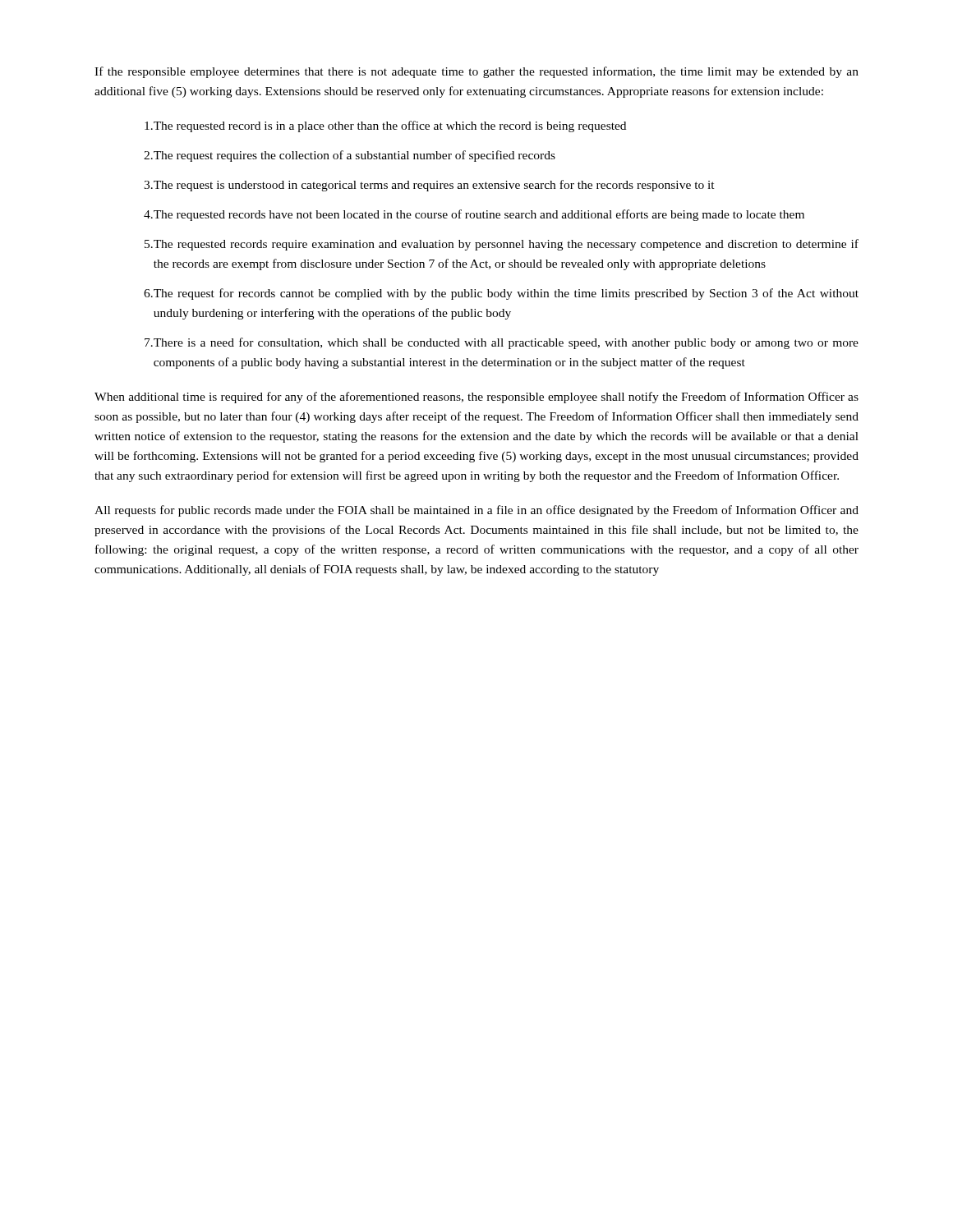Locate the list item that says "5. The requested records require"
Image resolution: width=953 pixels, height=1232 pixels.
(476, 254)
